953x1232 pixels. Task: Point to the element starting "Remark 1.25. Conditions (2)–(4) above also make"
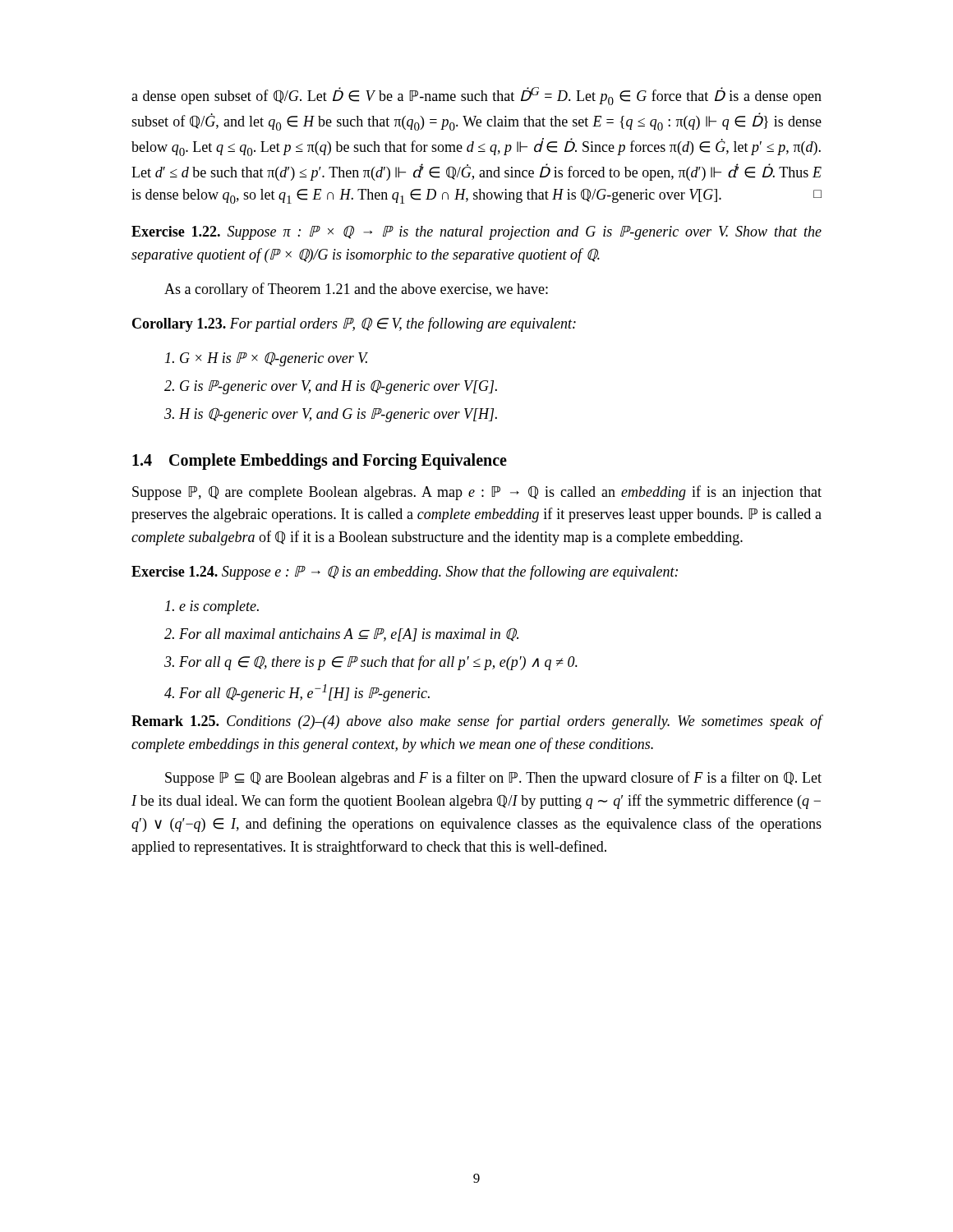coord(476,732)
